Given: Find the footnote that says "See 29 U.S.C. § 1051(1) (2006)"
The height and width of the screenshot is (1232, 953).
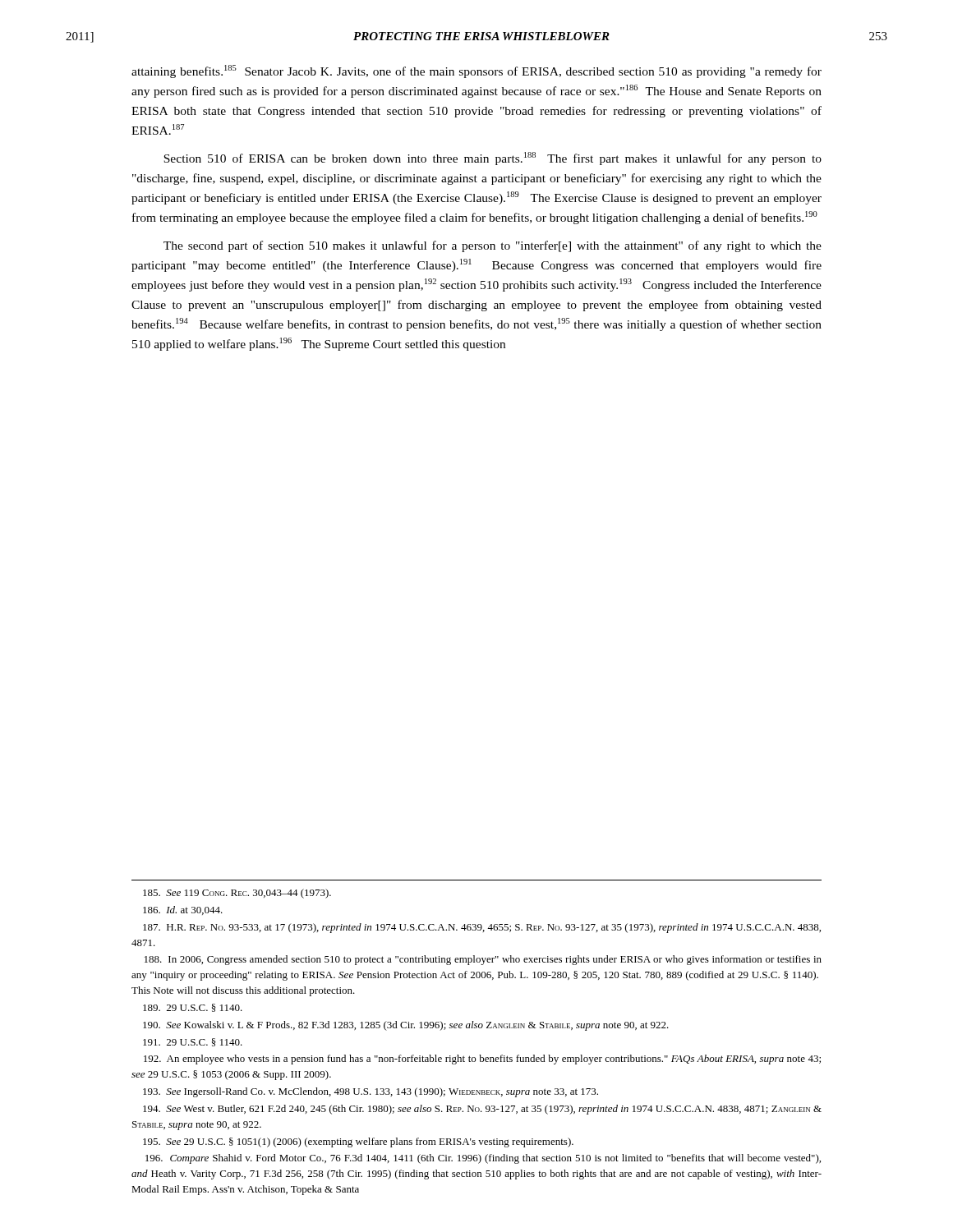Looking at the screenshot, I should coord(353,1141).
